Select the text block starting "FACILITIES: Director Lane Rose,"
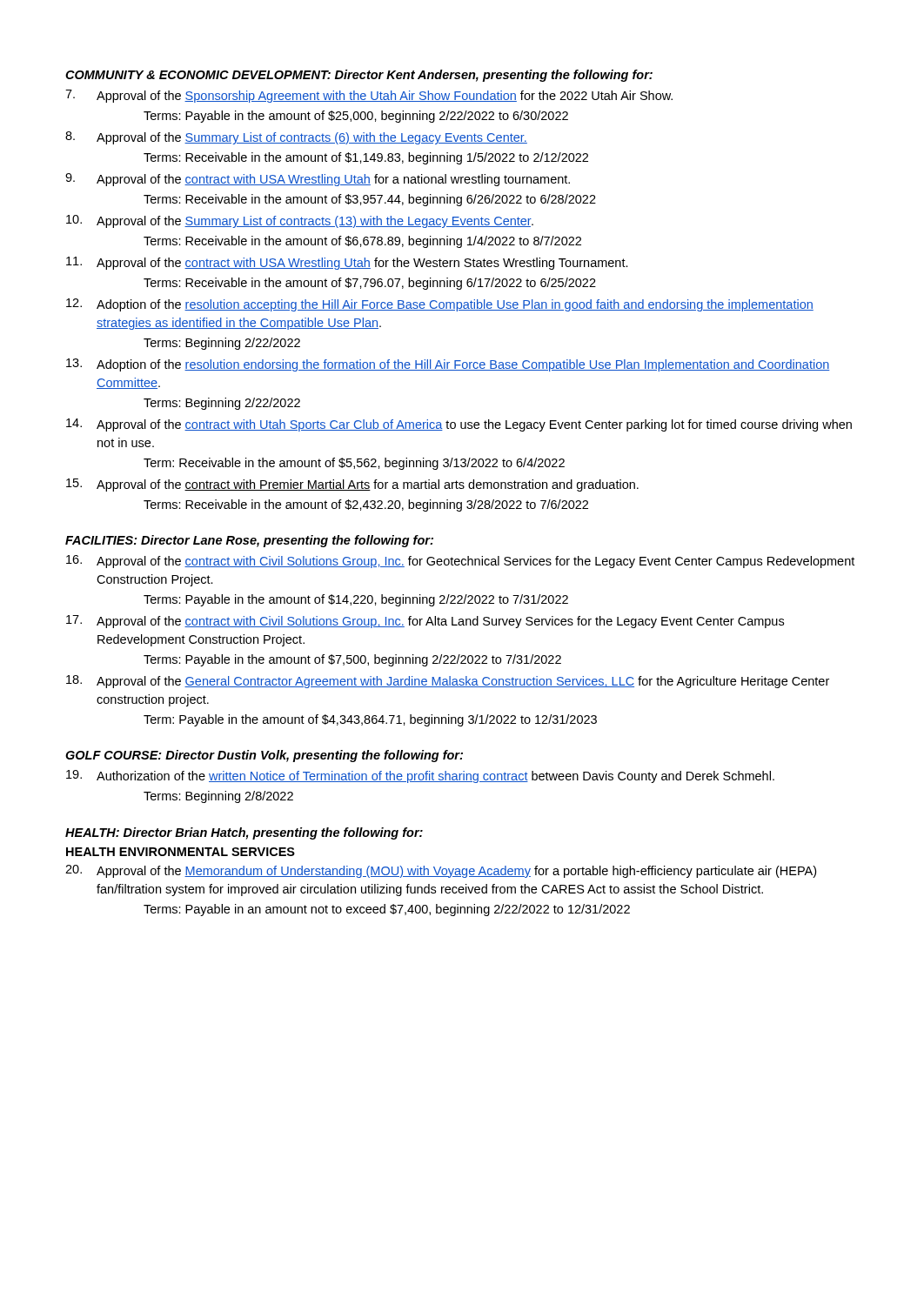924x1305 pixels. click(250, 541)
